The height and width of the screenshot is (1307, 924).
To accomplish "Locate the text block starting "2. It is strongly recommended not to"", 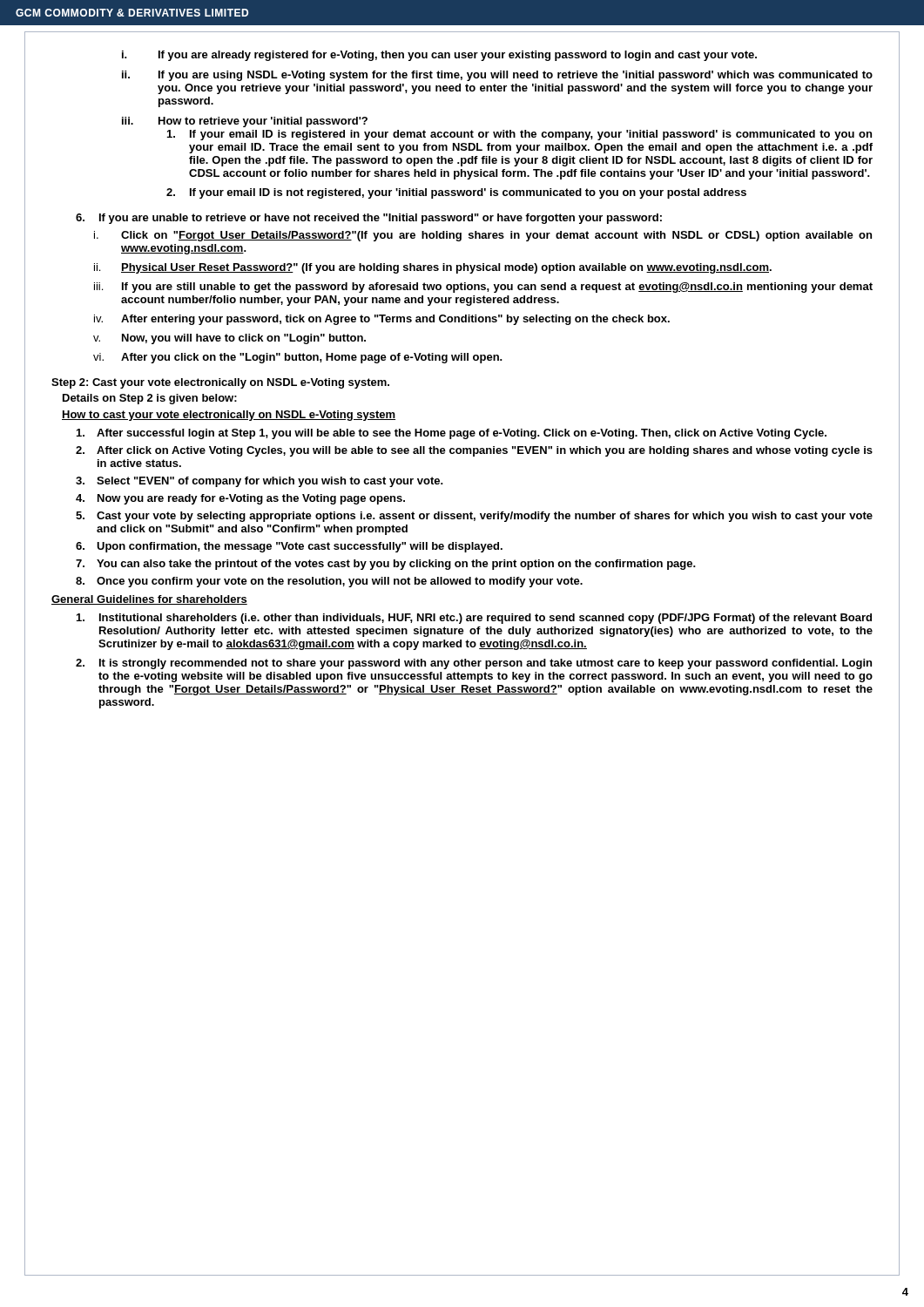I will pyautogui.click(x=474, y=682).
